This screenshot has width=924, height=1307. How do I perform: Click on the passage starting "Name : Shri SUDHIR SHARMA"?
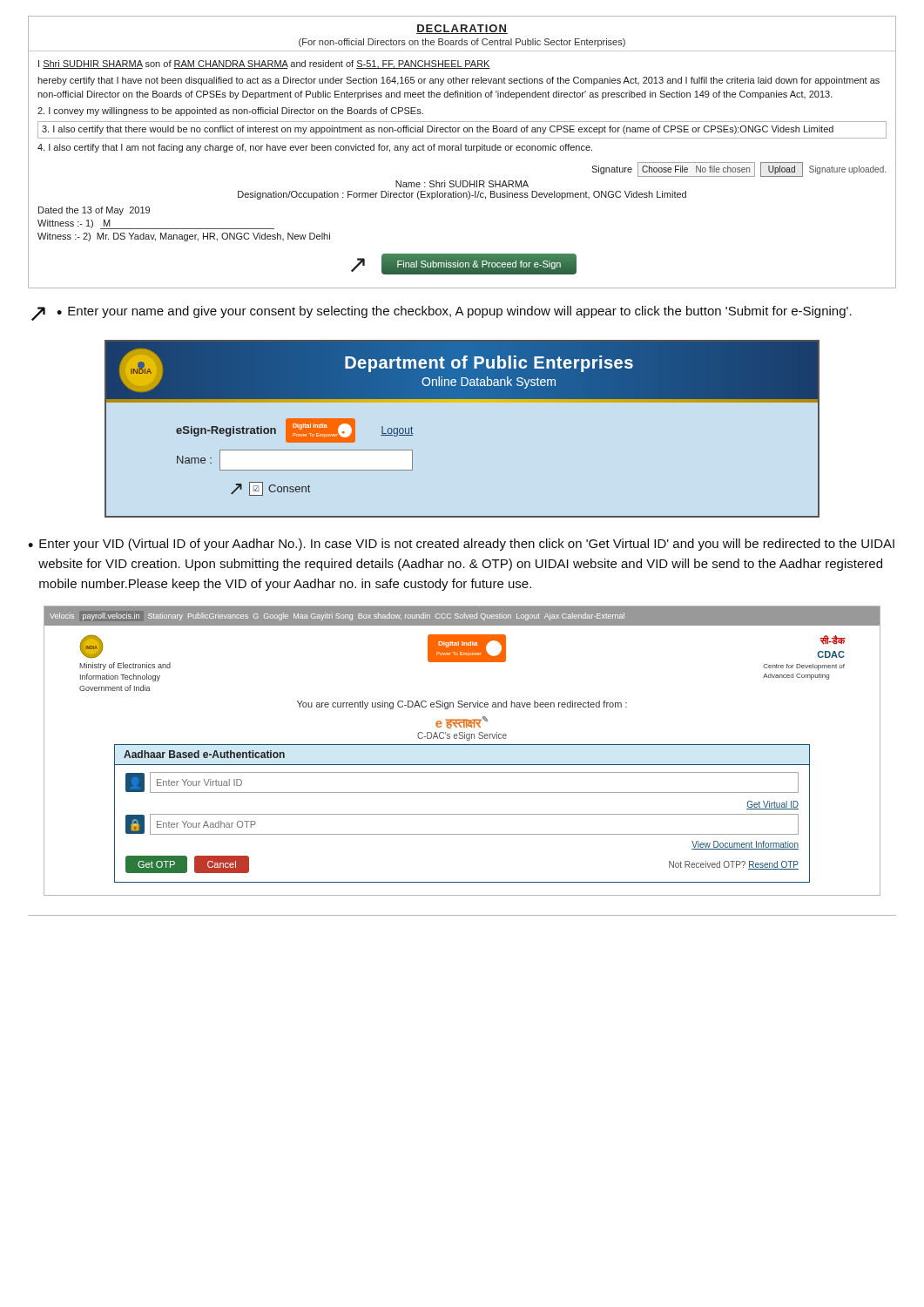tap(462, 184)
